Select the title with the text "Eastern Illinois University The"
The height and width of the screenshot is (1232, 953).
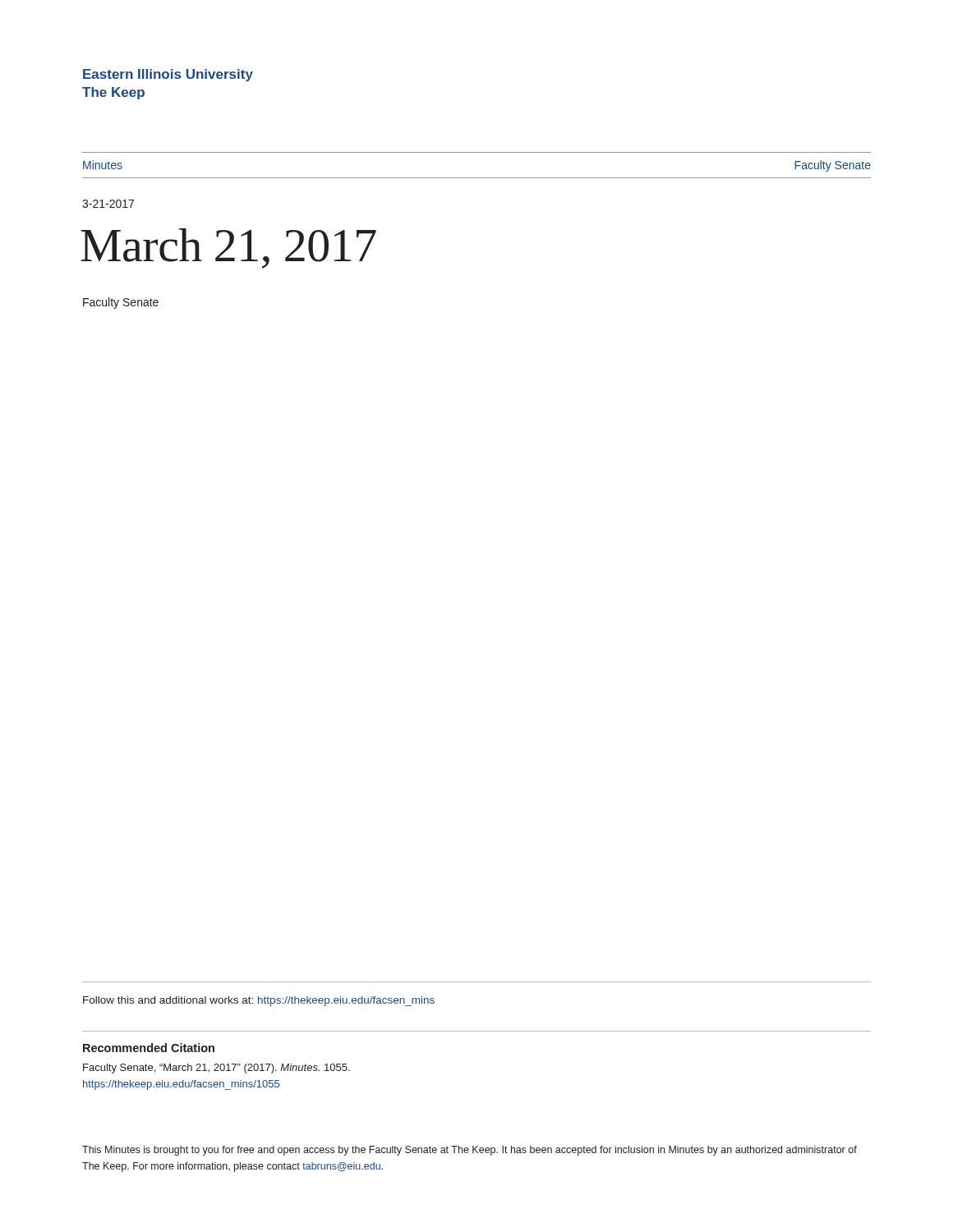(x=255, y=84)
